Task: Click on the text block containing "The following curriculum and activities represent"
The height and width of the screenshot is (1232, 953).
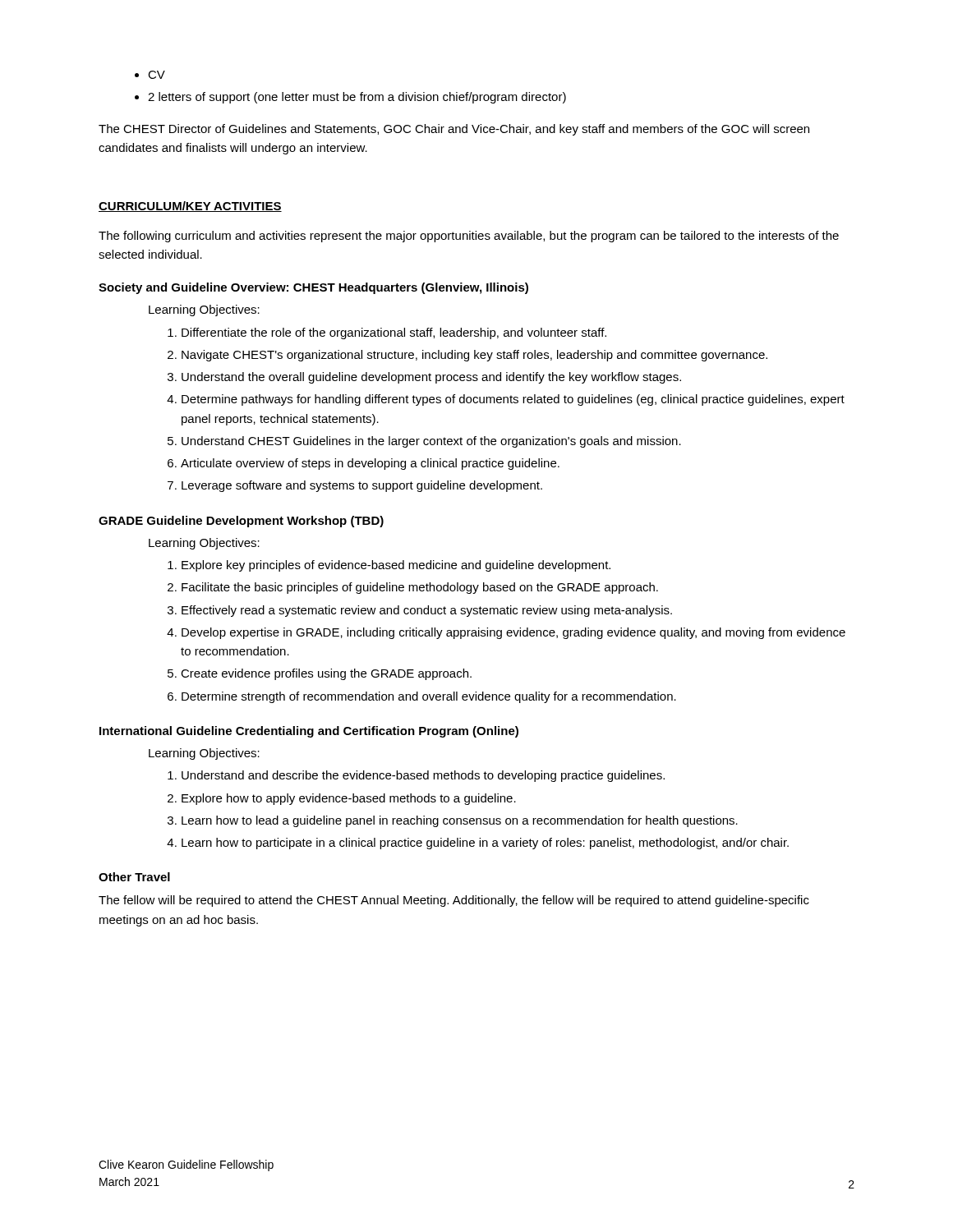Action: [x=469, y=244]
